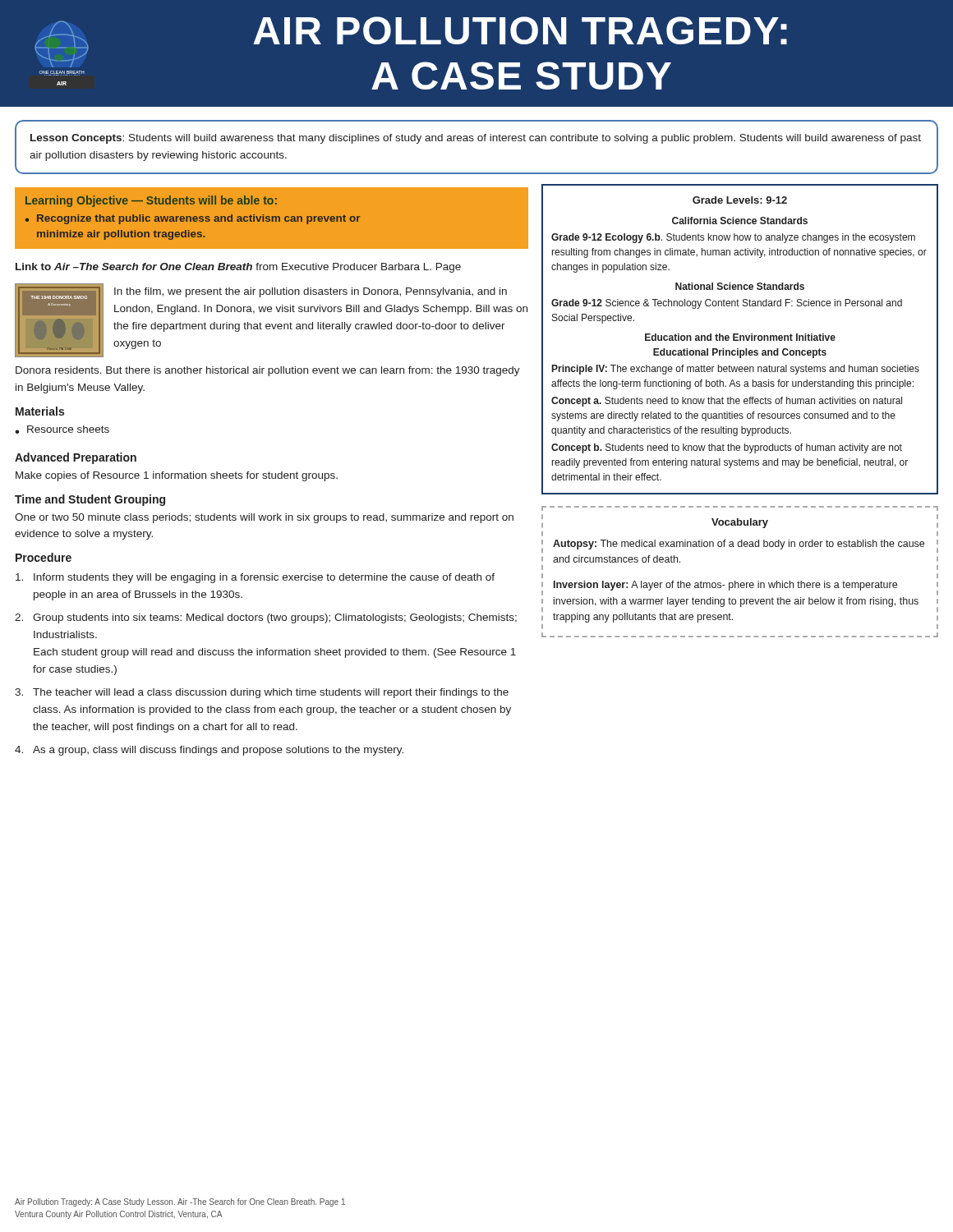Locate the region starting "4. As a group, class"
The width and height of the screenshot is (953, 1232).
click(x=210, y=750)
